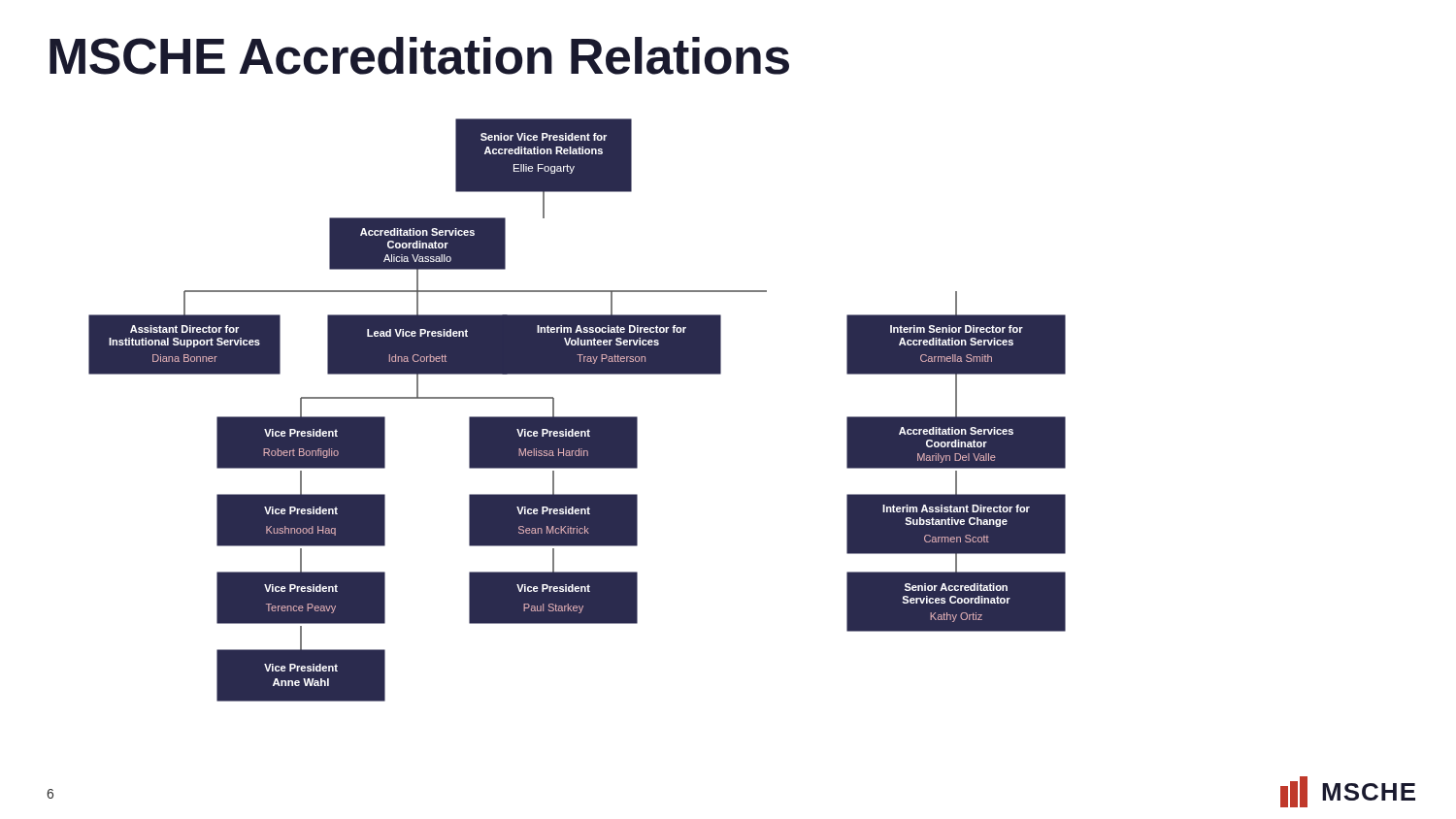The height and width of the screenshot is (819, 1456).
Task: Find the organizational chart
Action: (x=728, y=446)
